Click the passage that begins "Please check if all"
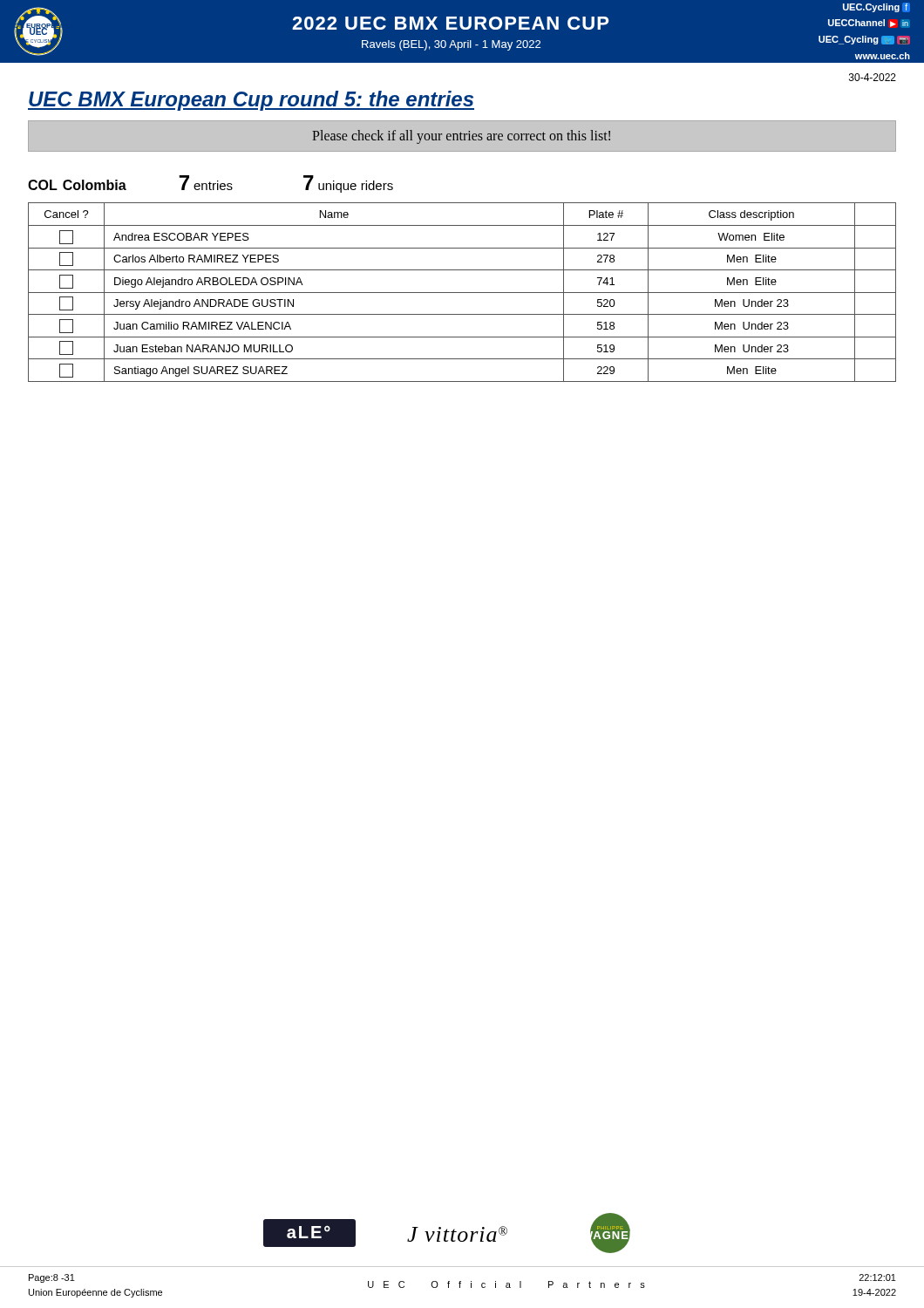 pos(462,136)
